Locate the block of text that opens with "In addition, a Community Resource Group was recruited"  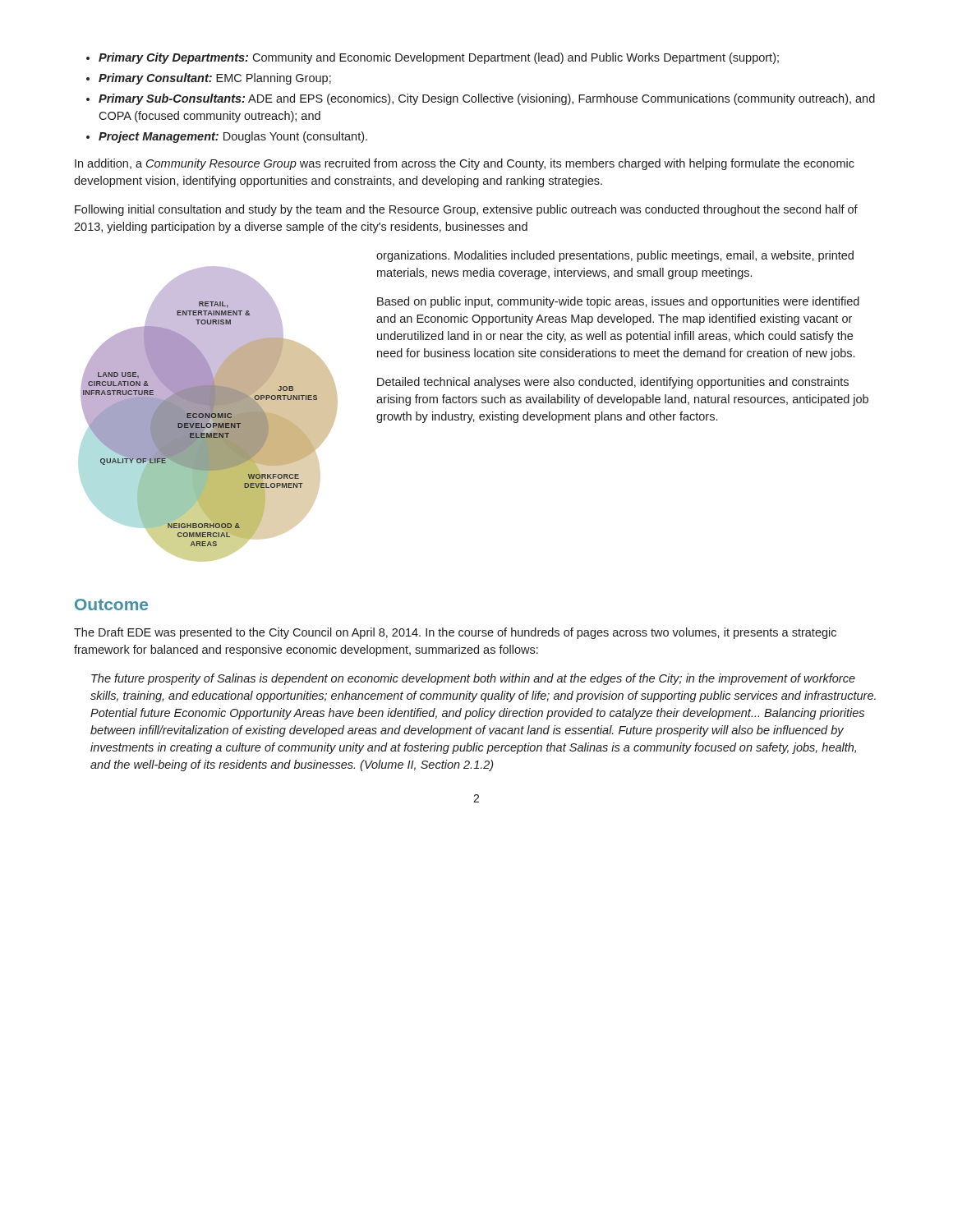464,172
